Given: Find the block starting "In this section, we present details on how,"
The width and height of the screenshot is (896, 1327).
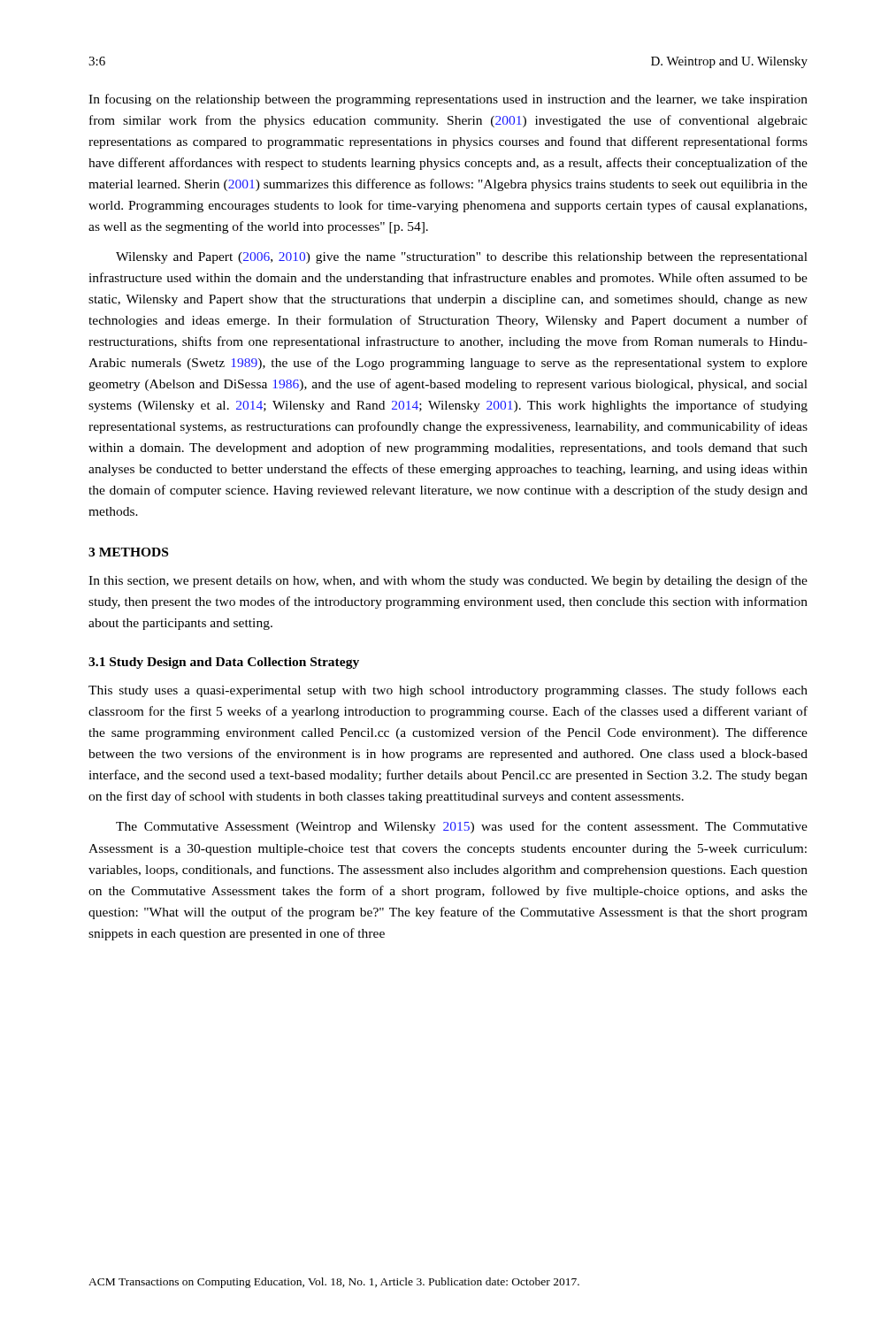Looking at the screenshot, I should click(448, 602).
